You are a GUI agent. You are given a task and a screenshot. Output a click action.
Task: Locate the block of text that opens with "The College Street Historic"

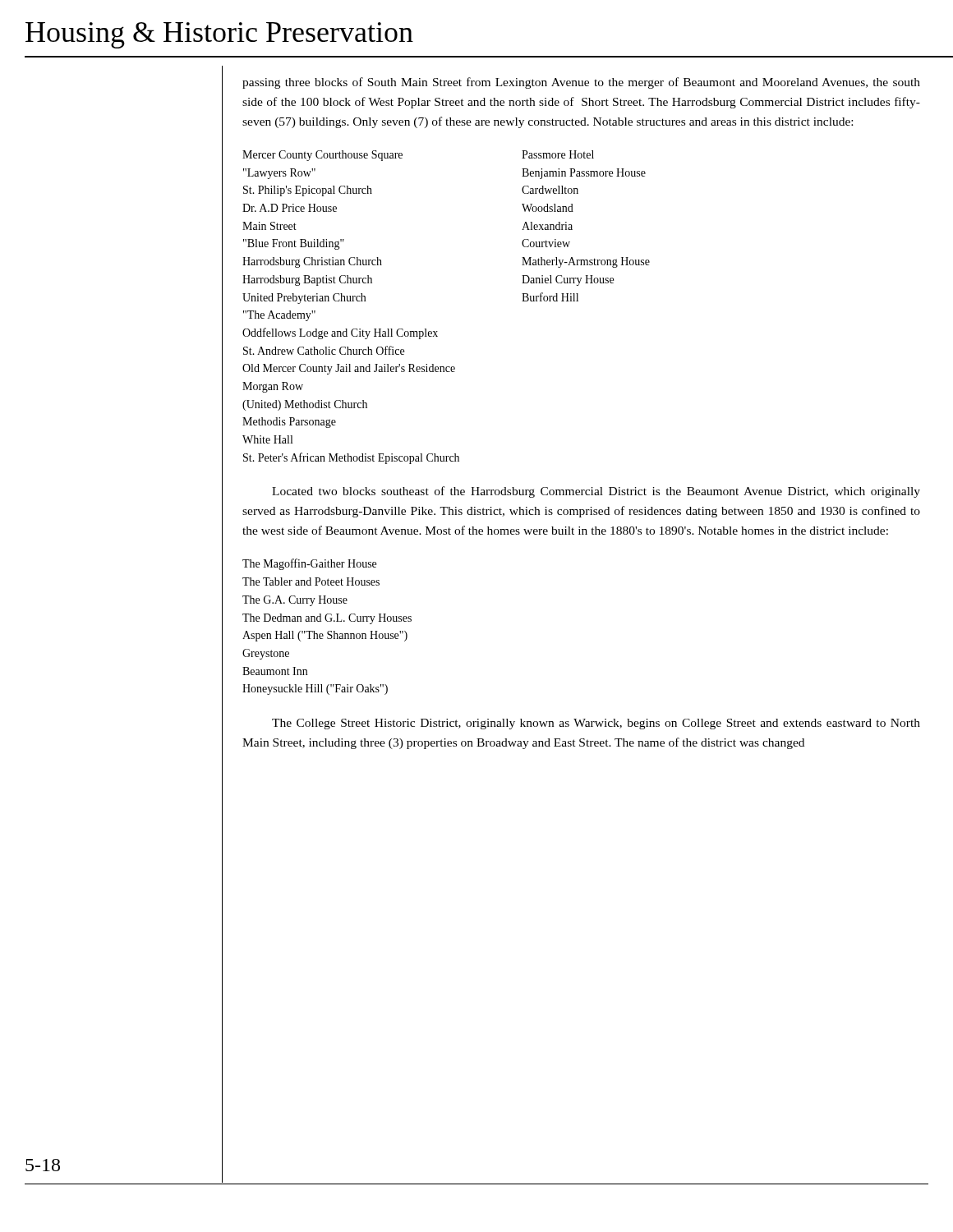[x=581, y=732]
